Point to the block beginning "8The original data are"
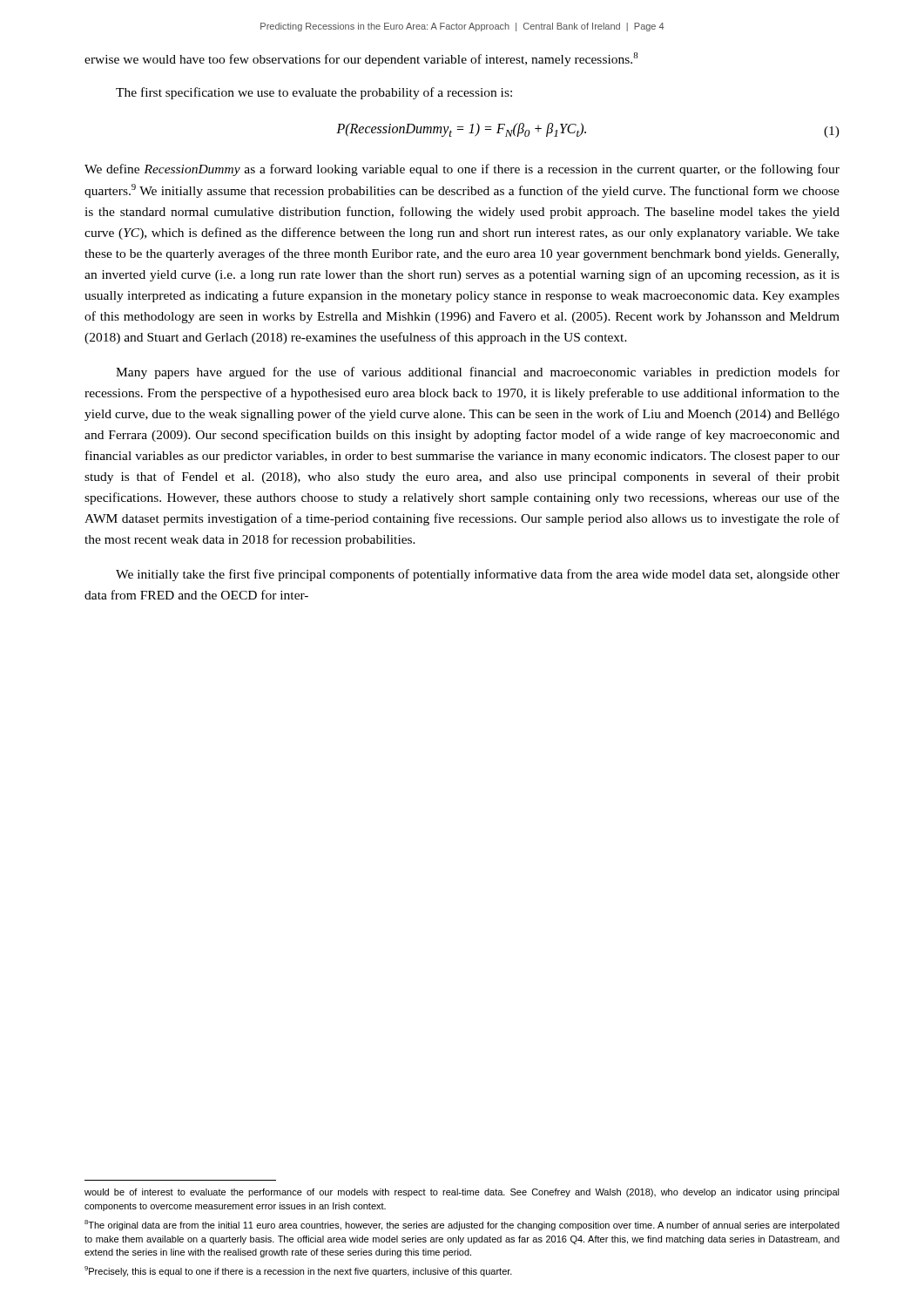924x1307 pixels. click(x=462, y=1238)
